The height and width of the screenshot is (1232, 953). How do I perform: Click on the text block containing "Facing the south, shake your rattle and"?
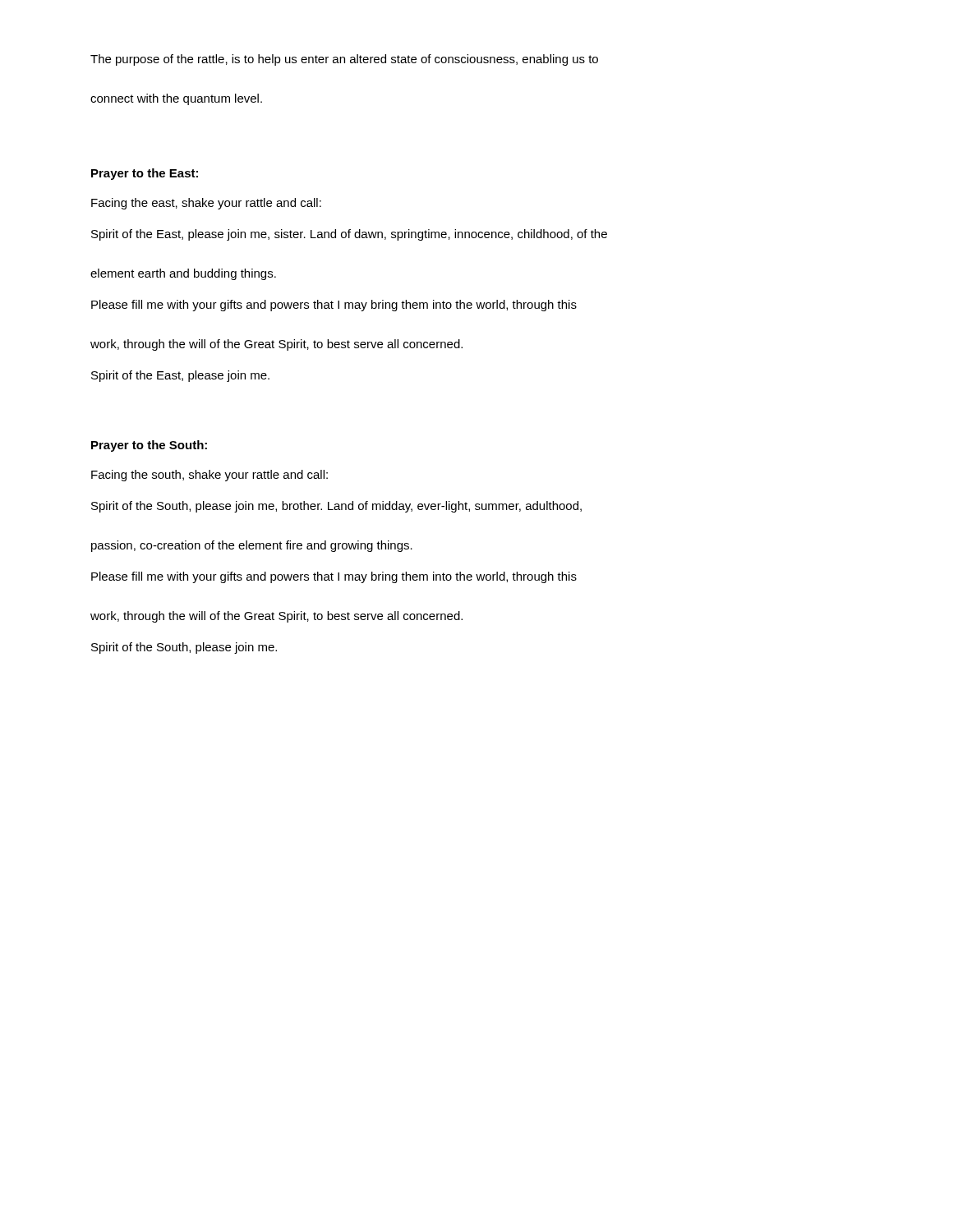210,474
